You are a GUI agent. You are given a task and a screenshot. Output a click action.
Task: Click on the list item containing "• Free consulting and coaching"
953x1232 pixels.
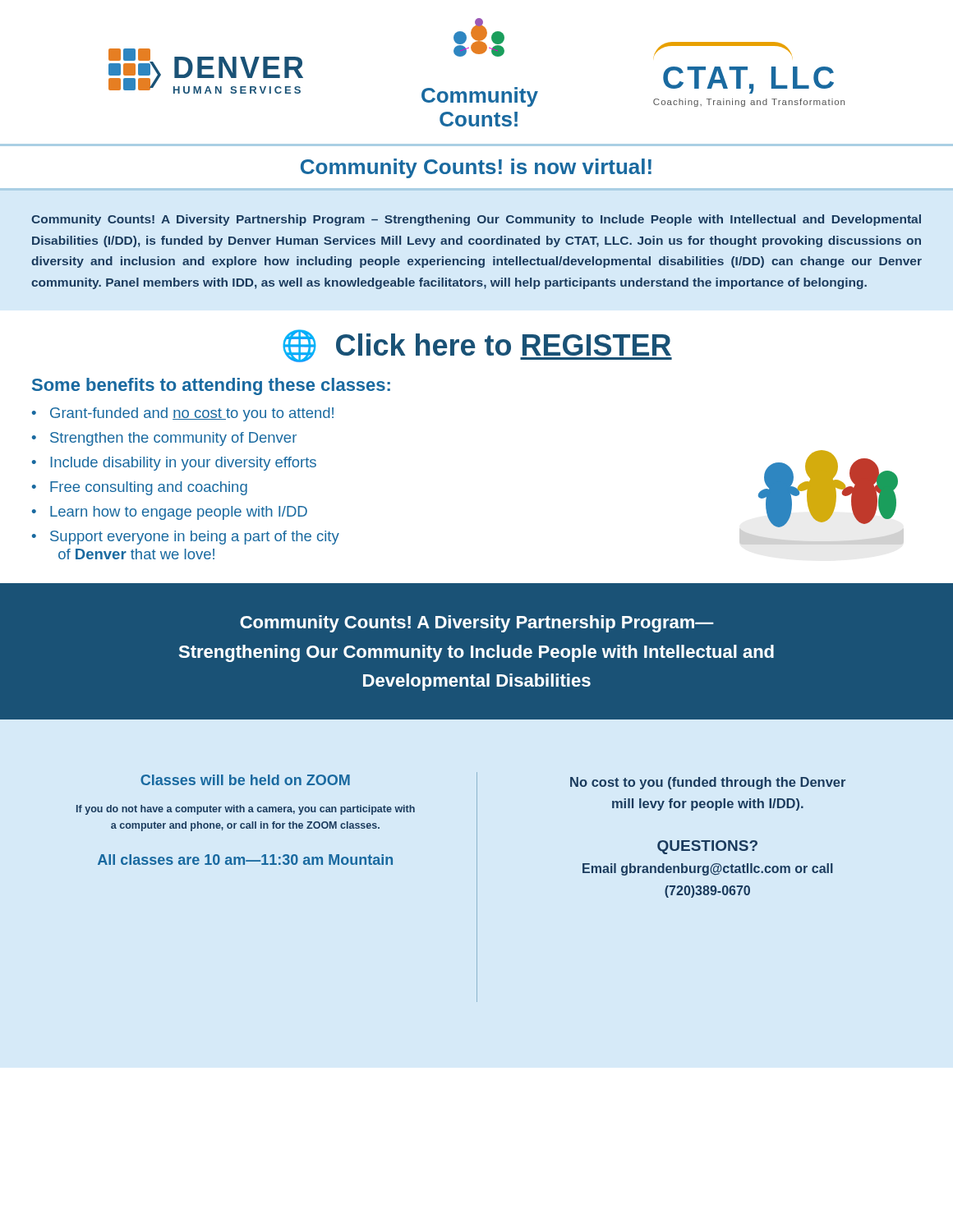(x=140, y=487)
